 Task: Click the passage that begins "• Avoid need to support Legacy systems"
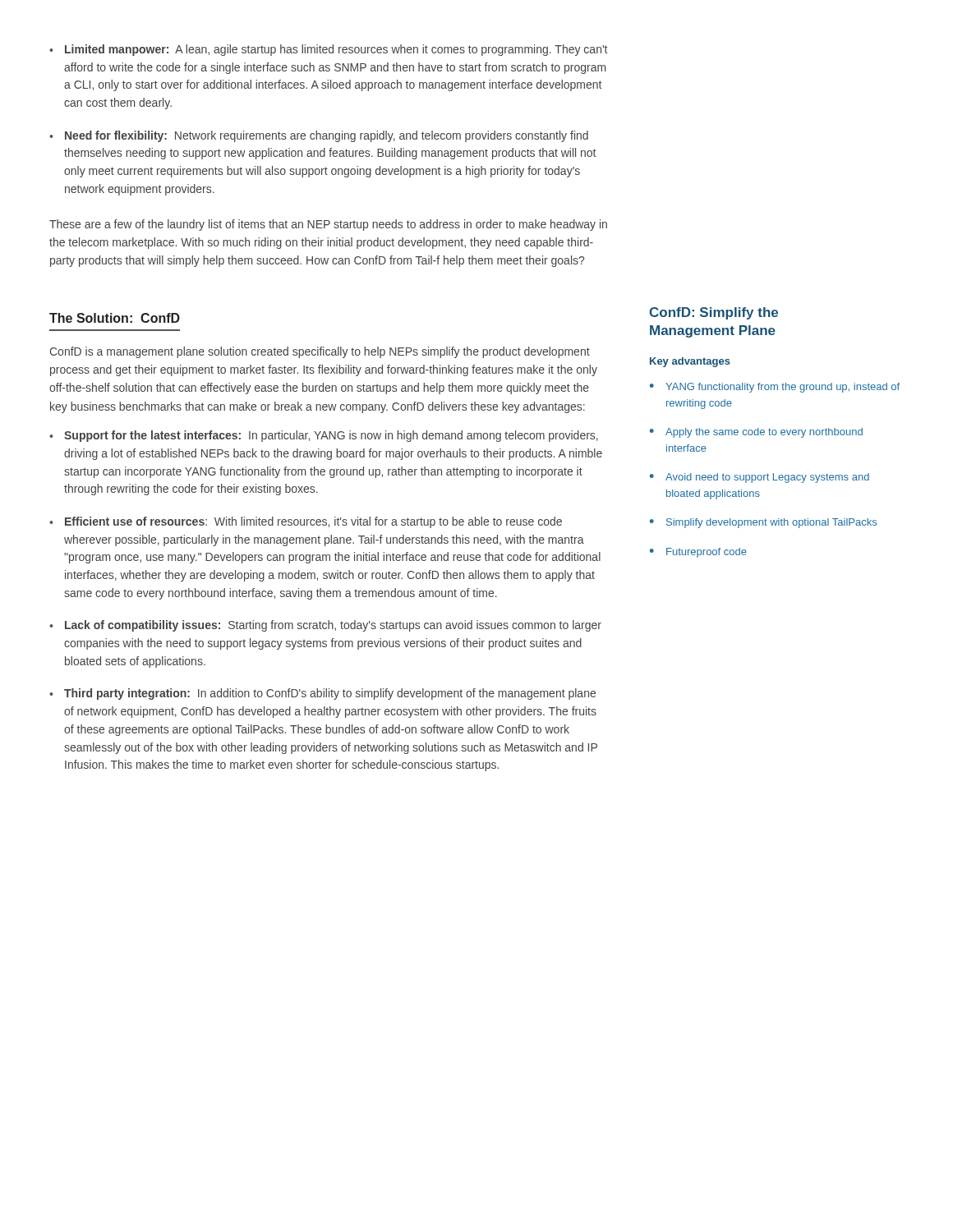click(776, 485)
